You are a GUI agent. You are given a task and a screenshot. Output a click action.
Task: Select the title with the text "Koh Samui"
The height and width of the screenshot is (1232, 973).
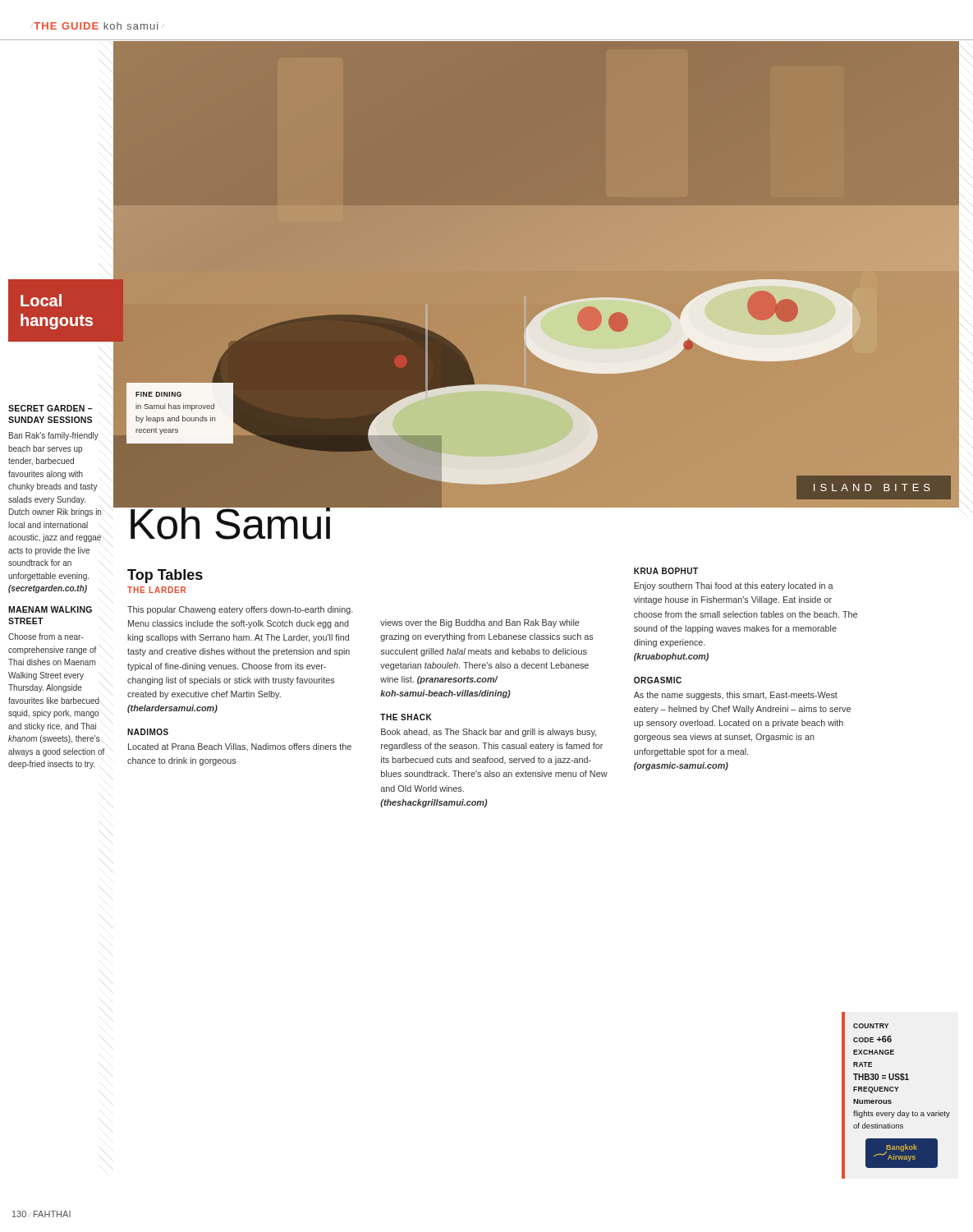point(230,524)
